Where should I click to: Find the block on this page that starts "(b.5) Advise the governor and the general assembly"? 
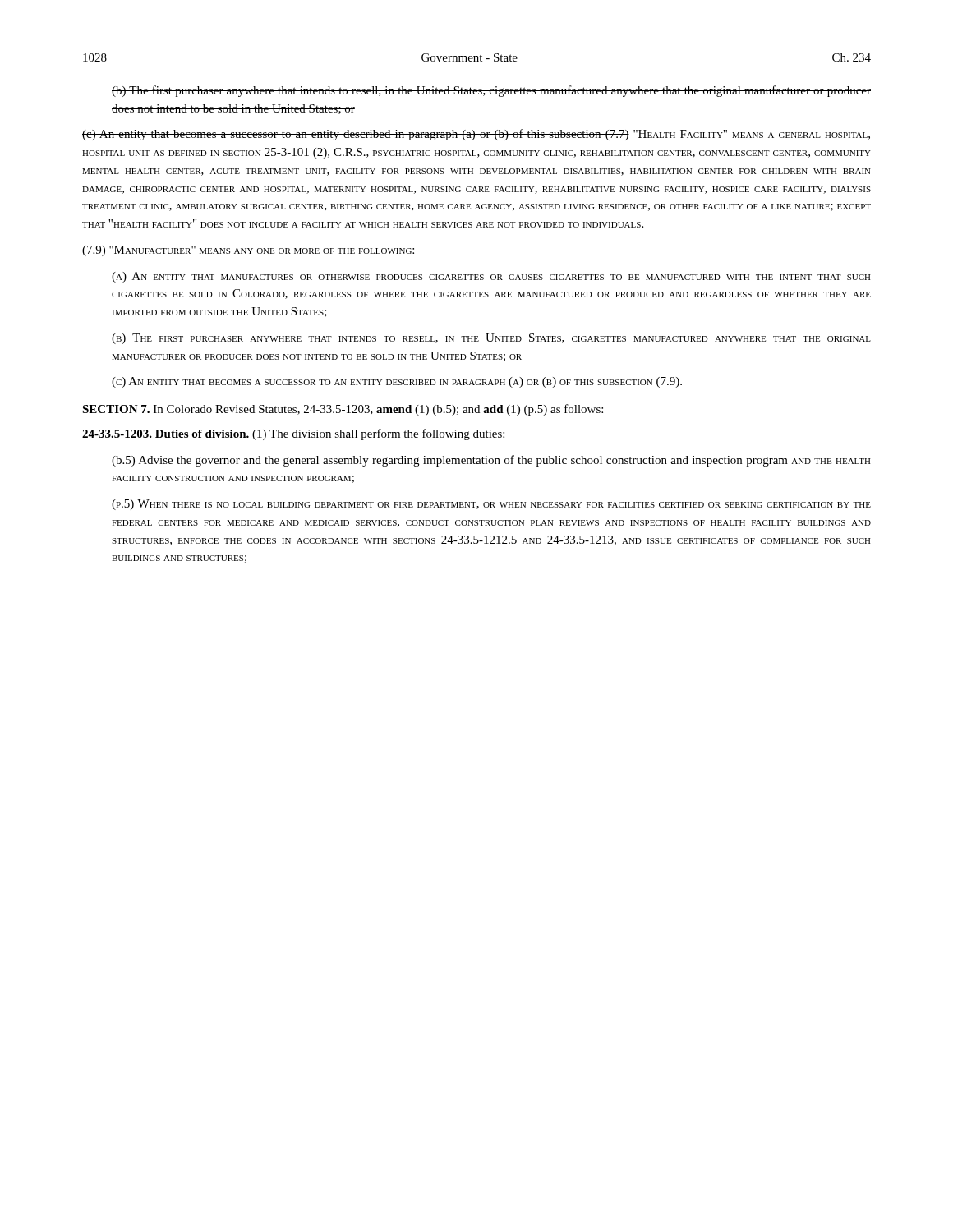coord(491,509)
